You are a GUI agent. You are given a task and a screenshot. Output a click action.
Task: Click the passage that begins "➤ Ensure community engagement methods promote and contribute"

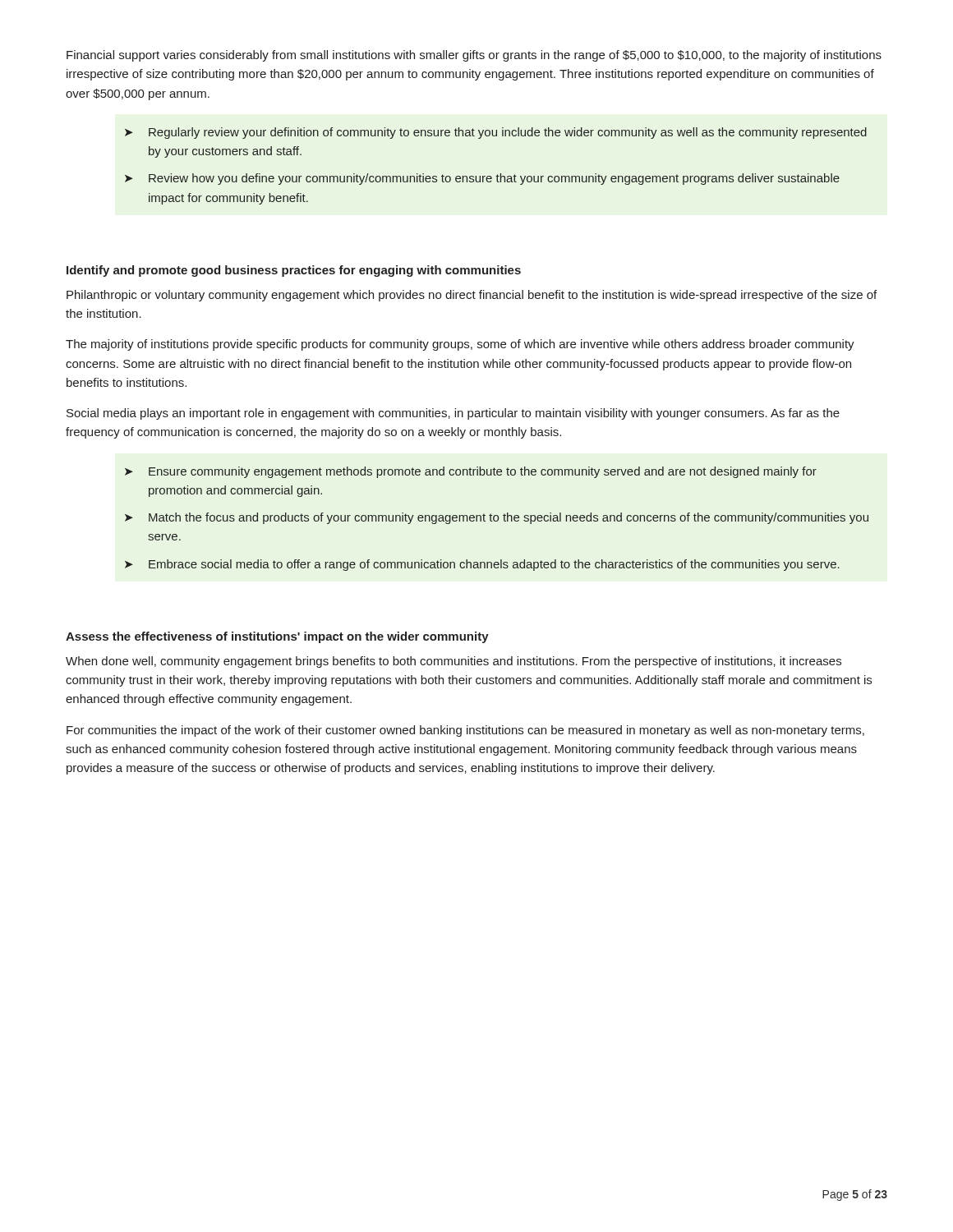(498, 480)
